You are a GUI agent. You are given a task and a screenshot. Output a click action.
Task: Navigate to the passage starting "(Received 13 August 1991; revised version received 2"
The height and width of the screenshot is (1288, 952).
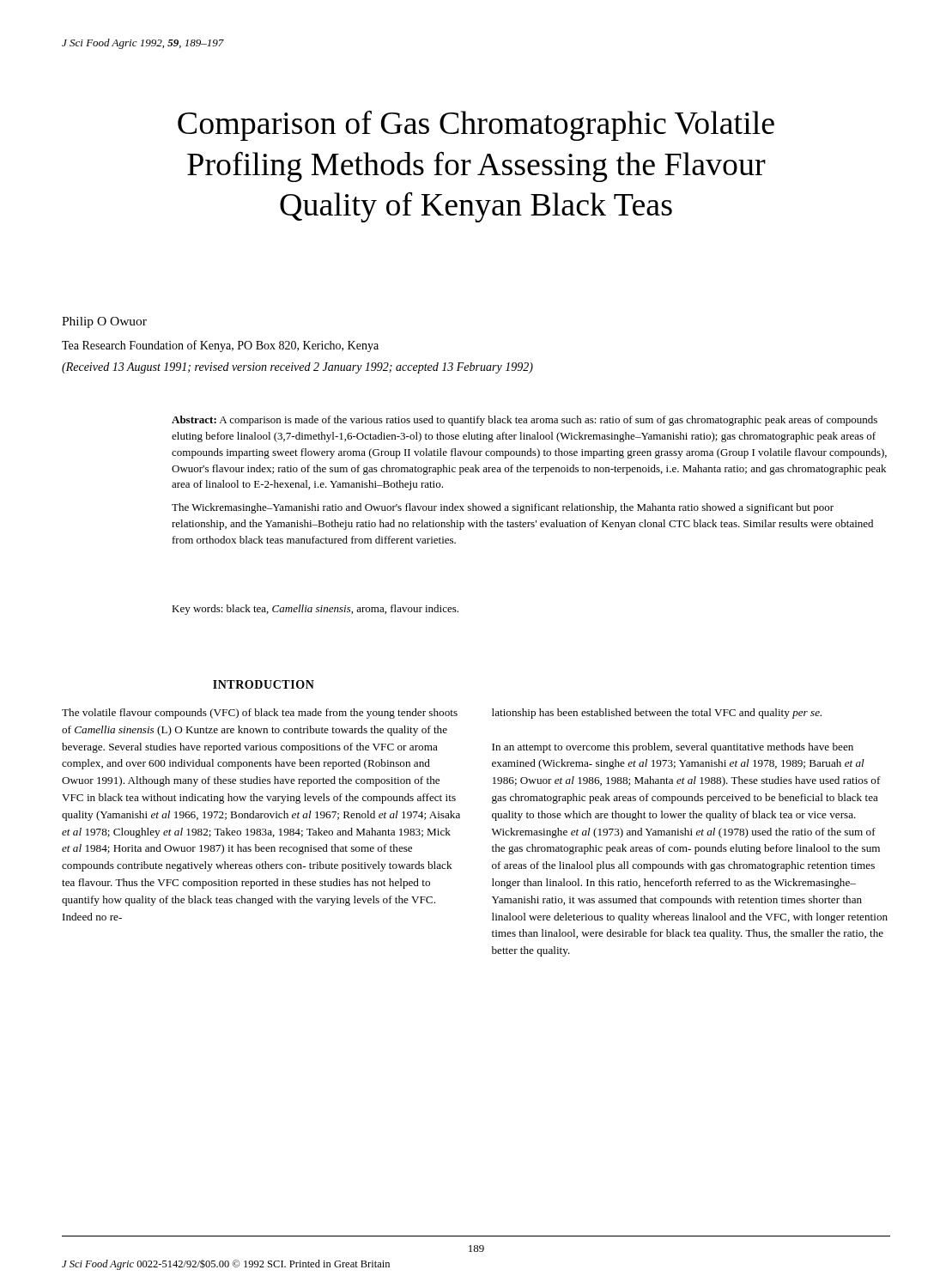[x=297, y=367]
